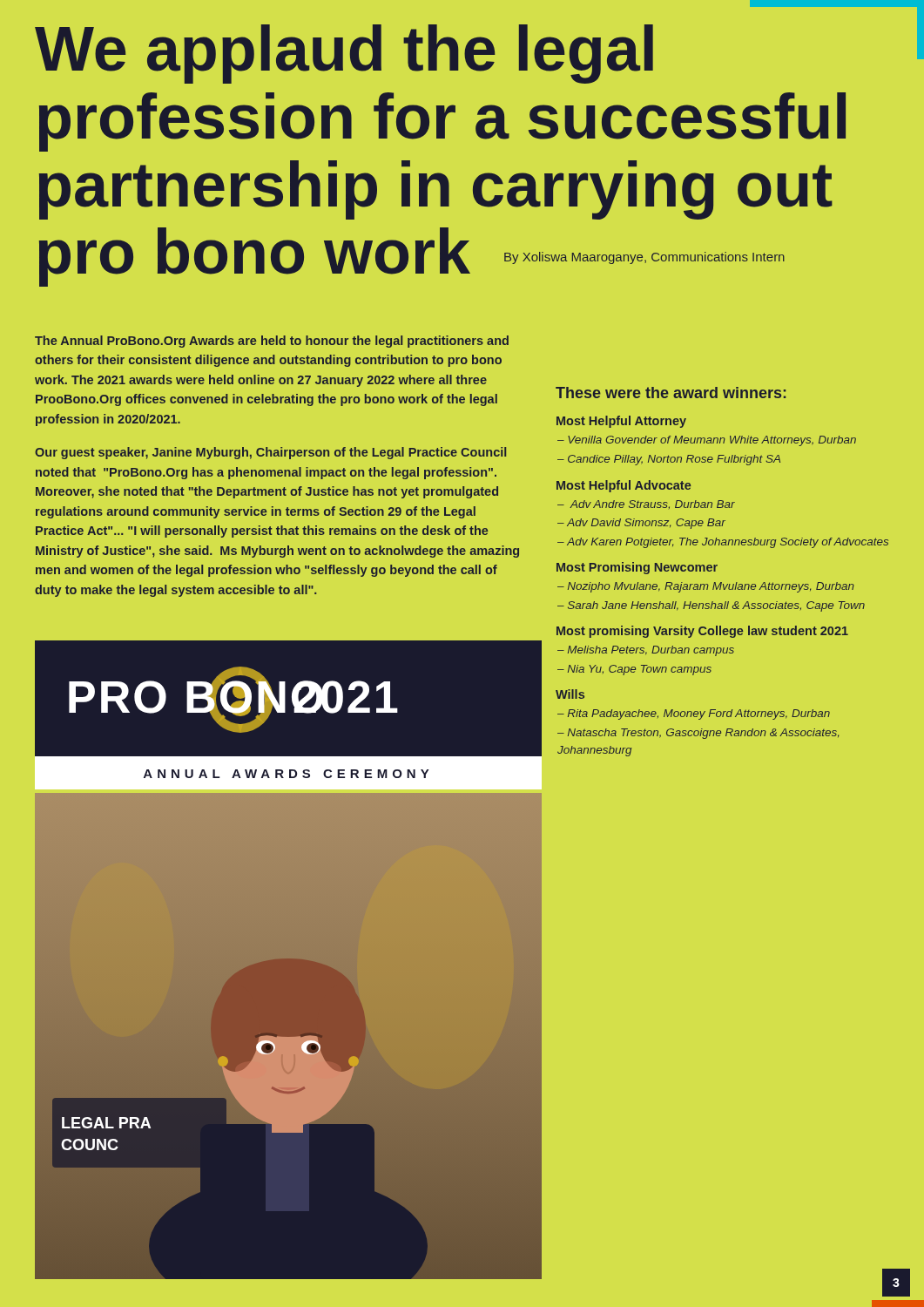
Task: Point to the region starting "– Natascha Treston, Gascoigne Randon & Associates, Johannesburg"
Action: (725, 741)
